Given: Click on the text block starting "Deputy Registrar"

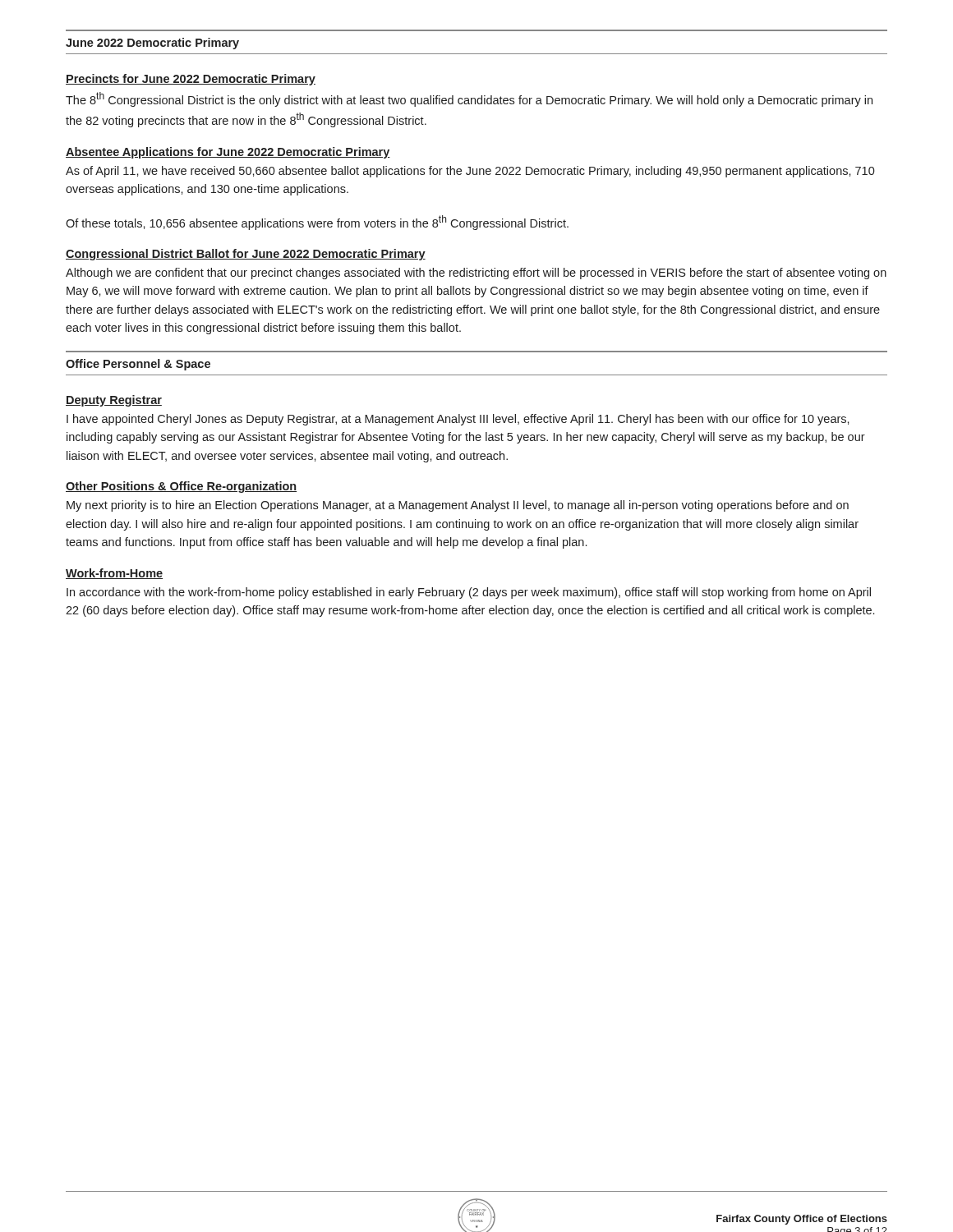Looking at the screenshot, I should coord(114,400).
